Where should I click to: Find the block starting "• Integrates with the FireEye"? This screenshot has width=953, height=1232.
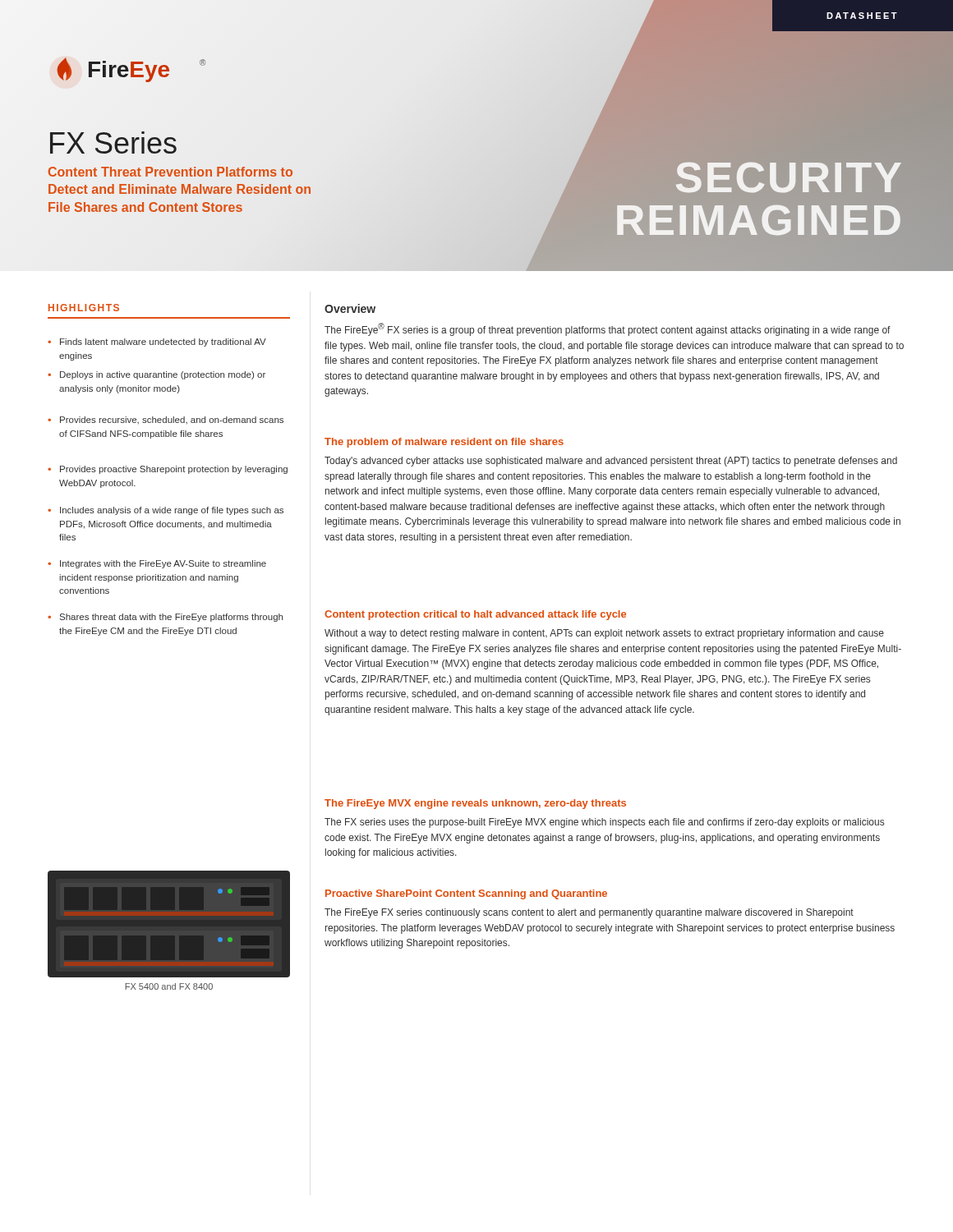(169, 577)
